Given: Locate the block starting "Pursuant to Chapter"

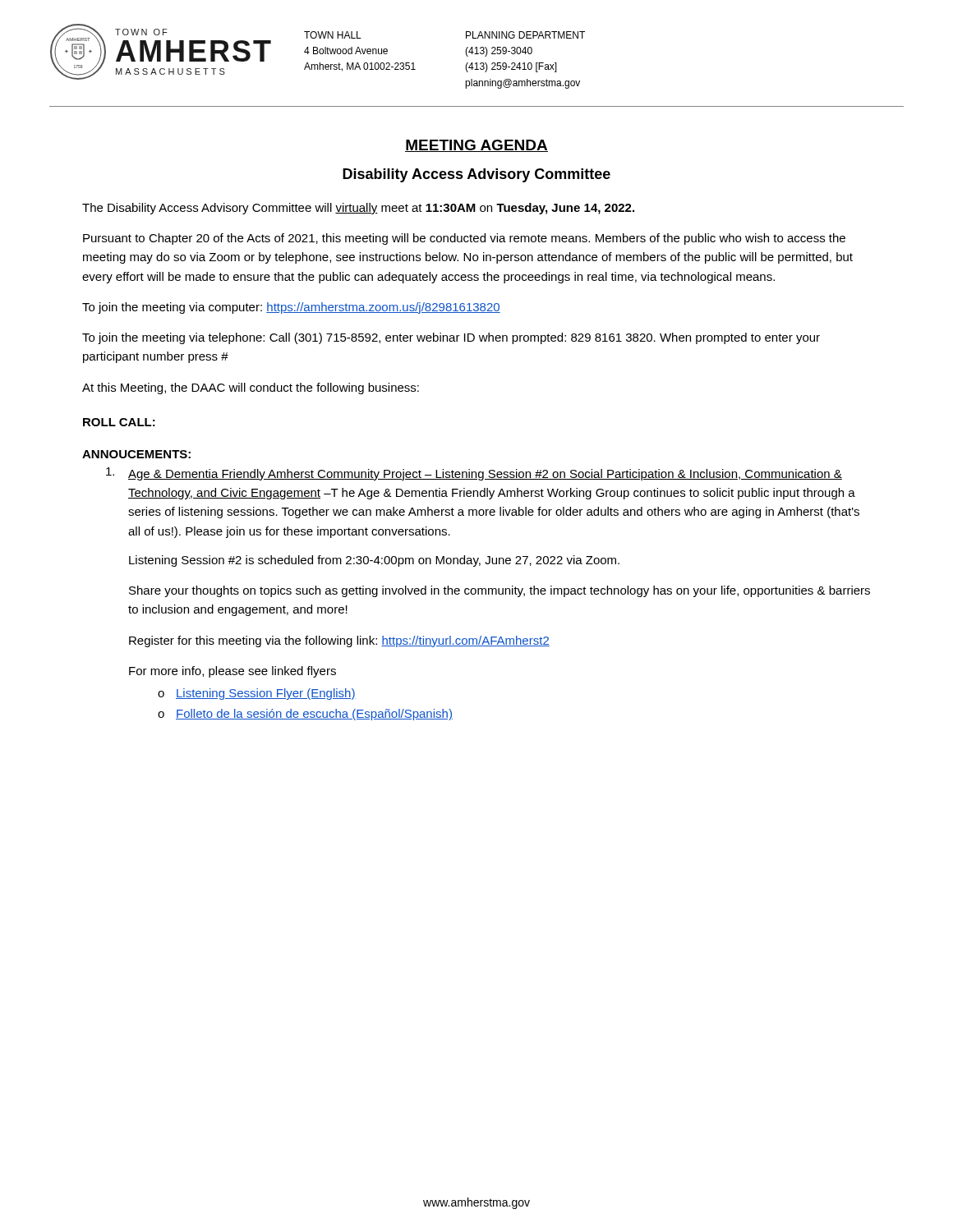Looking at the screenshot, I should click(467, 257).
